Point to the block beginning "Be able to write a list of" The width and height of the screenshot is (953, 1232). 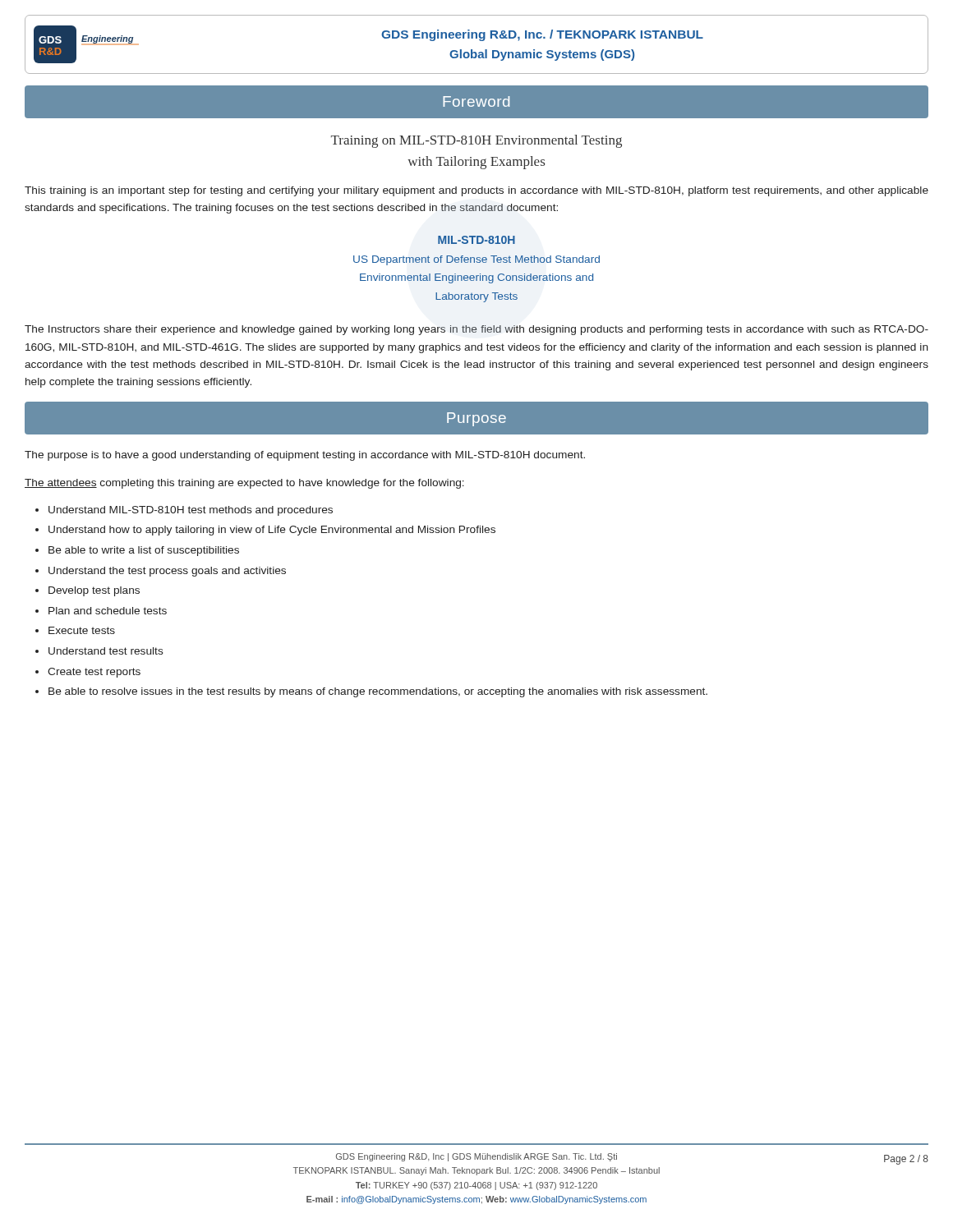tap(144, 550)
